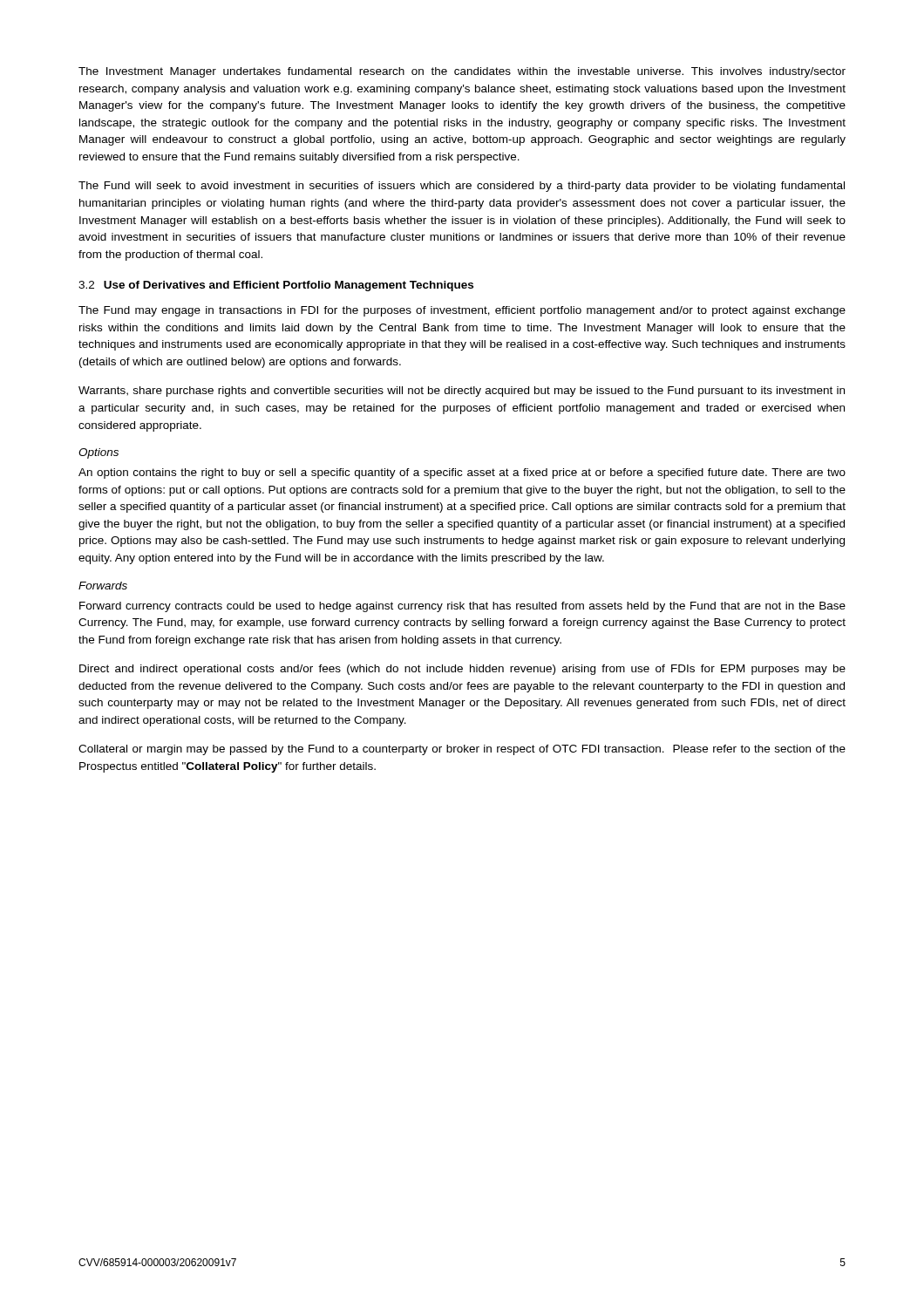The image size is (924, 1308).
Task: Locate the text block that says "Collateral or margin may be passed by"
Action: pos(462,758)
